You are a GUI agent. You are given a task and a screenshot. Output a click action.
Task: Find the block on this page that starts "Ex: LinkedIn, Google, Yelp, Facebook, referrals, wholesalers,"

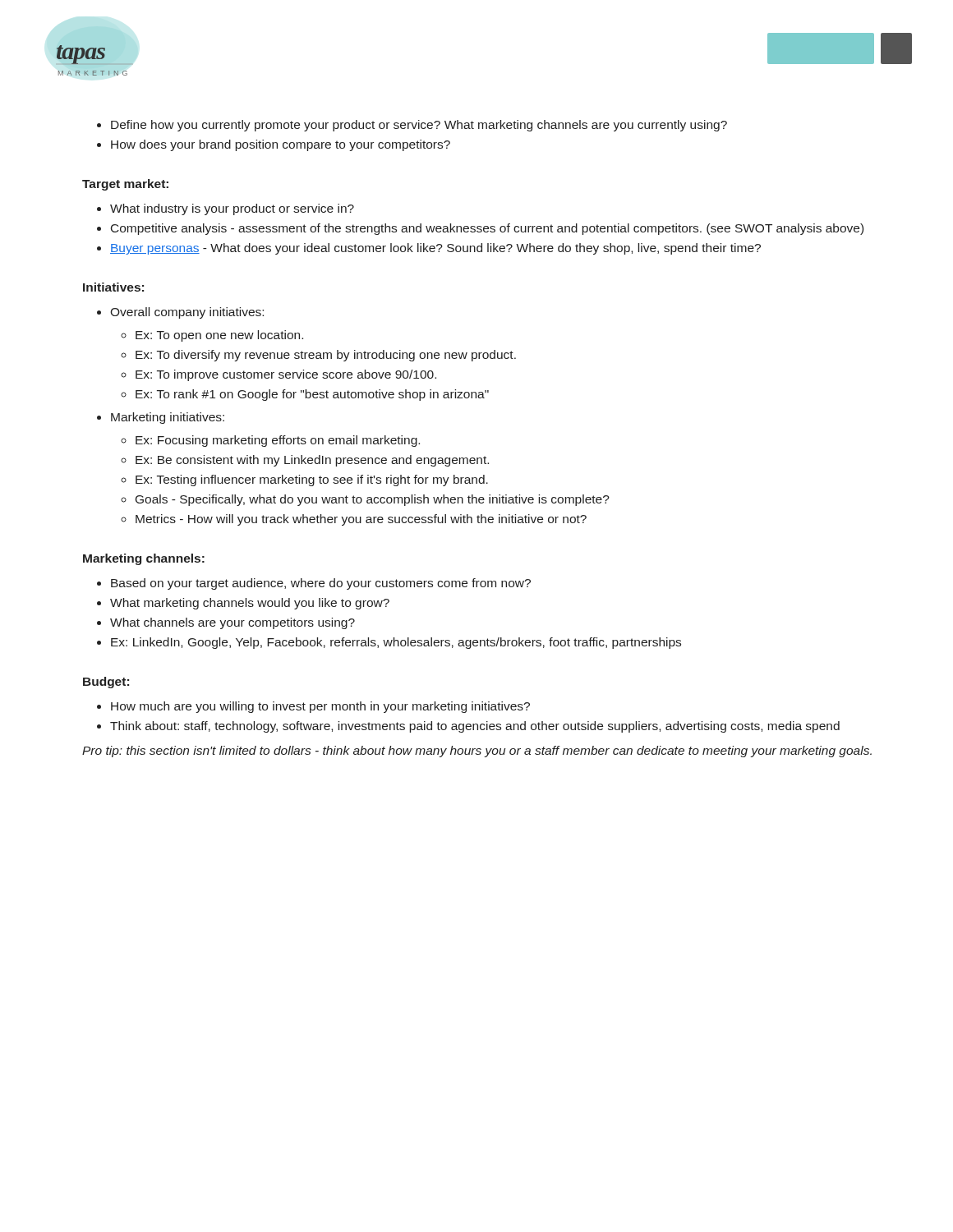[x=499, y=643]
